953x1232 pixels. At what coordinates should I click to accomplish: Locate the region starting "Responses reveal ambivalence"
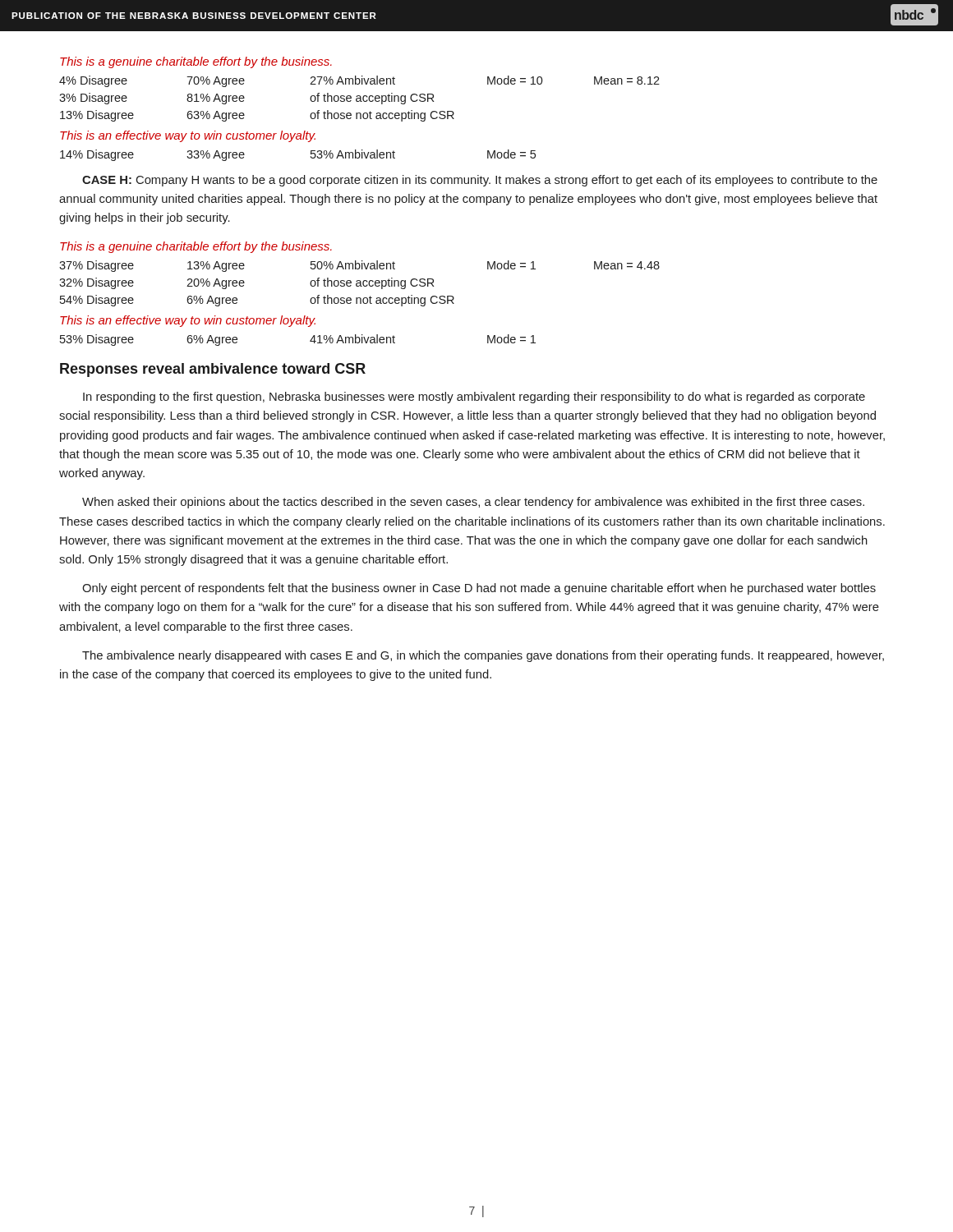[212, 369]
